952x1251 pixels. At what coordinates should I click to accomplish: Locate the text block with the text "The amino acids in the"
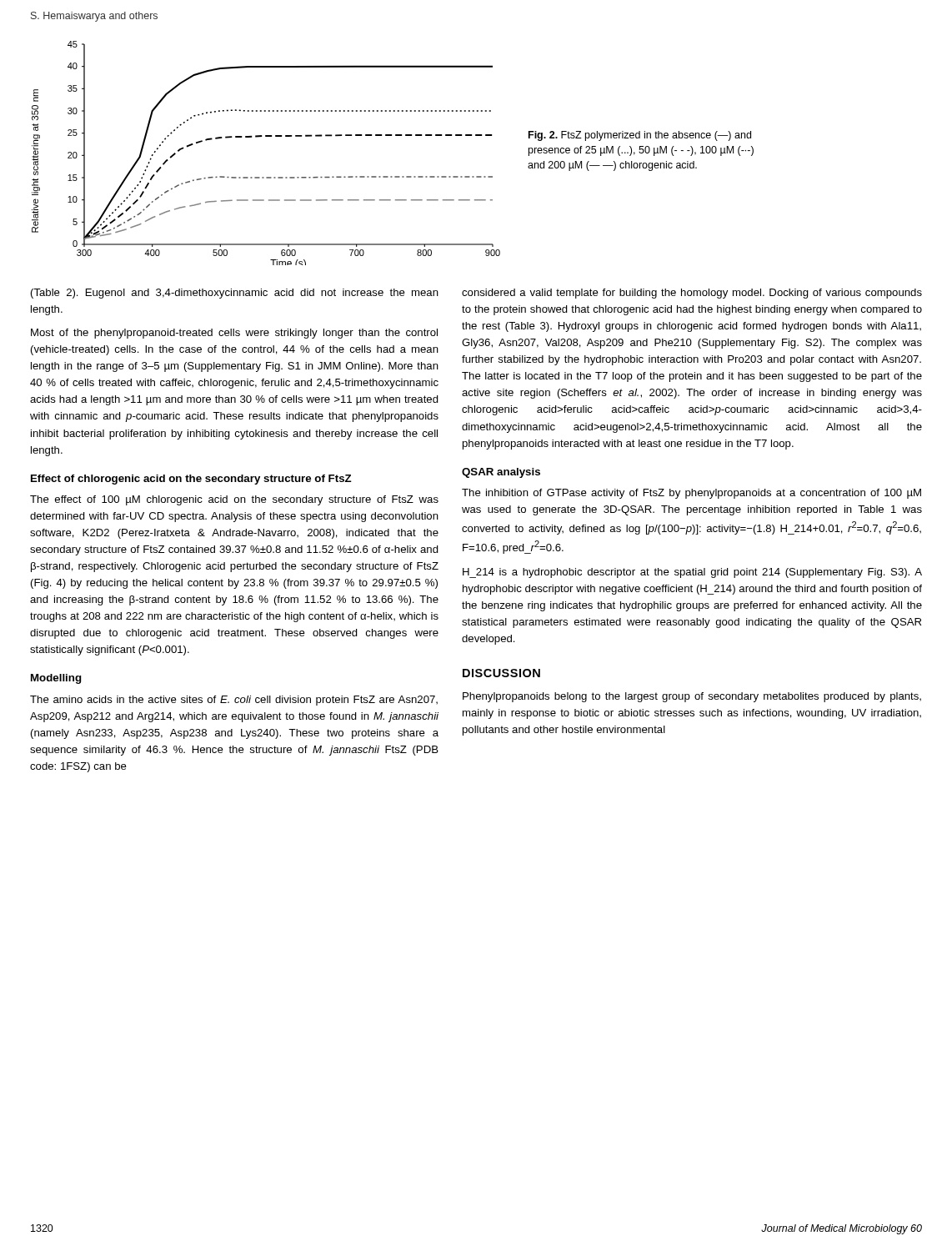[234, 733]
